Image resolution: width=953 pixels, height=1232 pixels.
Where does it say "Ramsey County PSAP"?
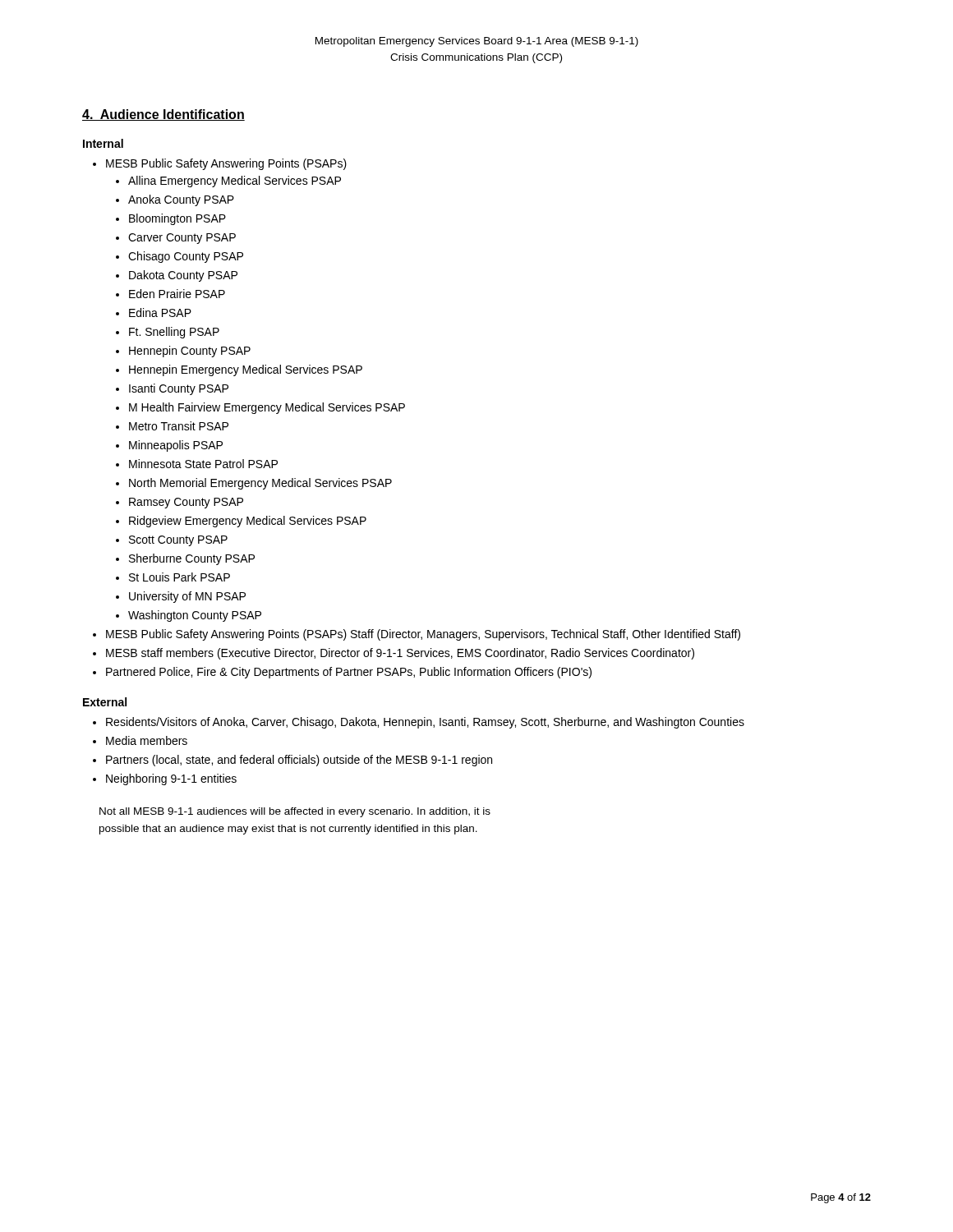click(x=186, y=503)
